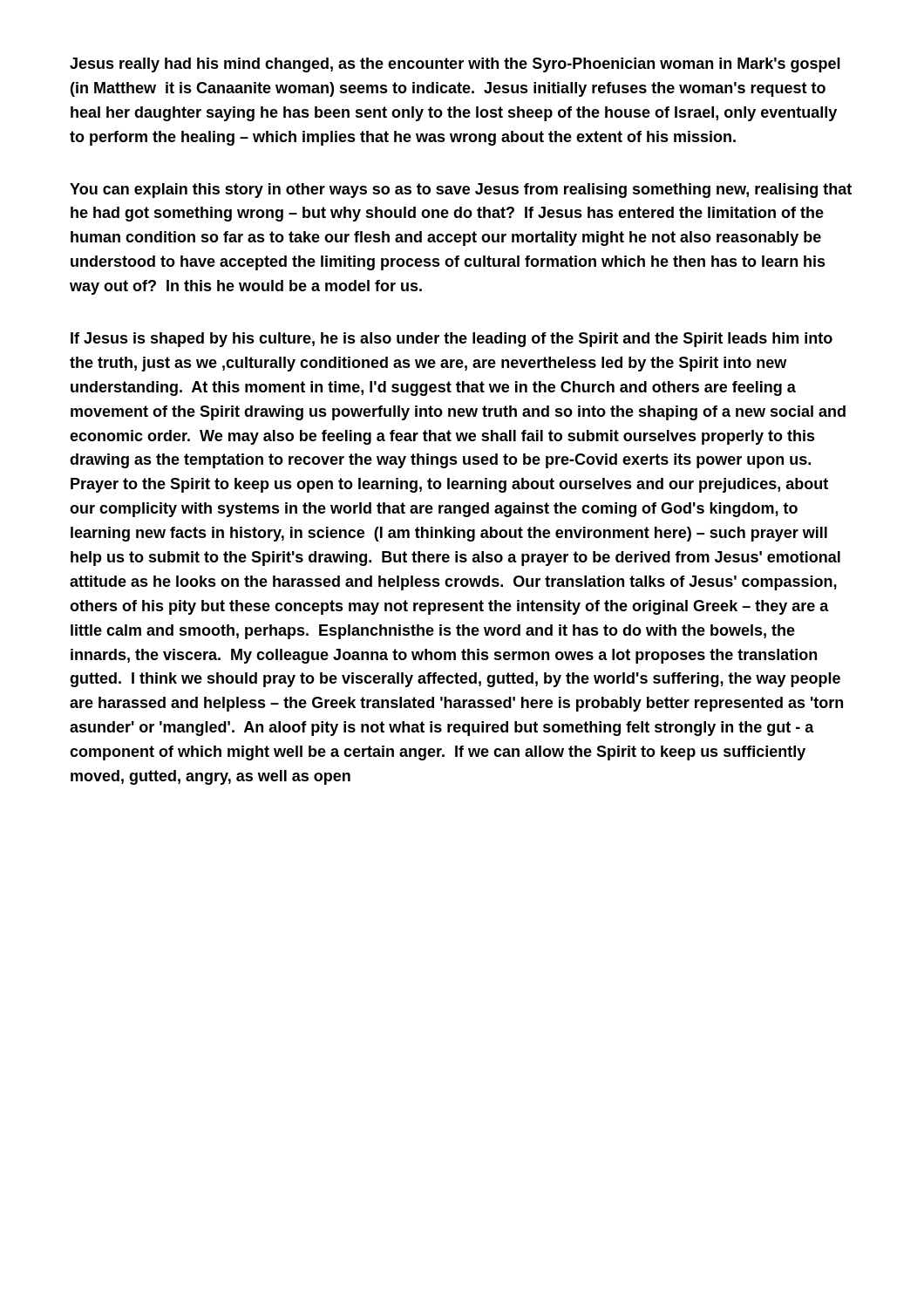Point to the element starting "Jesus really had his"
924x1308 pixels.
click(455, 100)
